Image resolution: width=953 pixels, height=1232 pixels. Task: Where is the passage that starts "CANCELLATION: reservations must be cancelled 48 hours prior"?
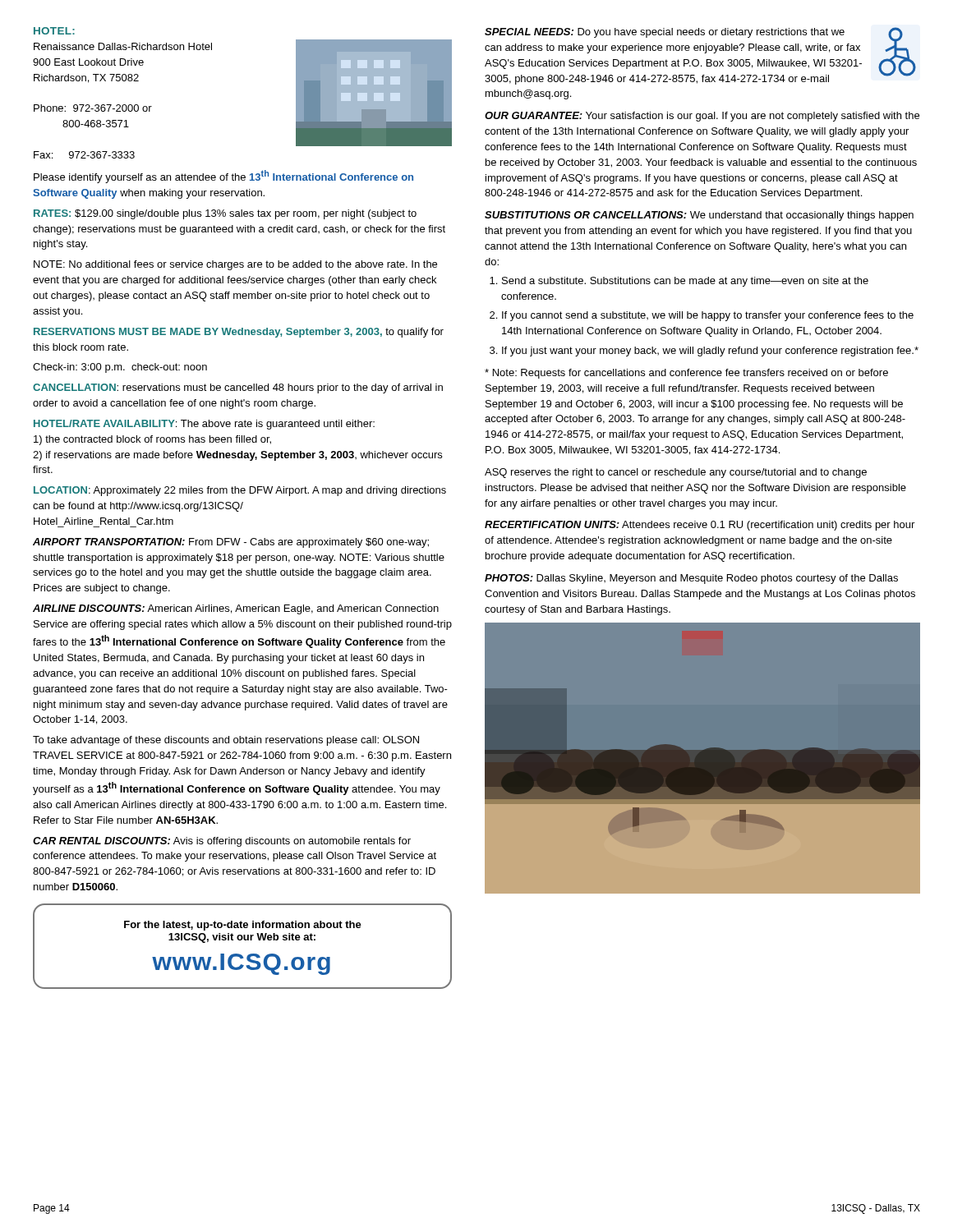pyautogui.click(x=238, y=395)
